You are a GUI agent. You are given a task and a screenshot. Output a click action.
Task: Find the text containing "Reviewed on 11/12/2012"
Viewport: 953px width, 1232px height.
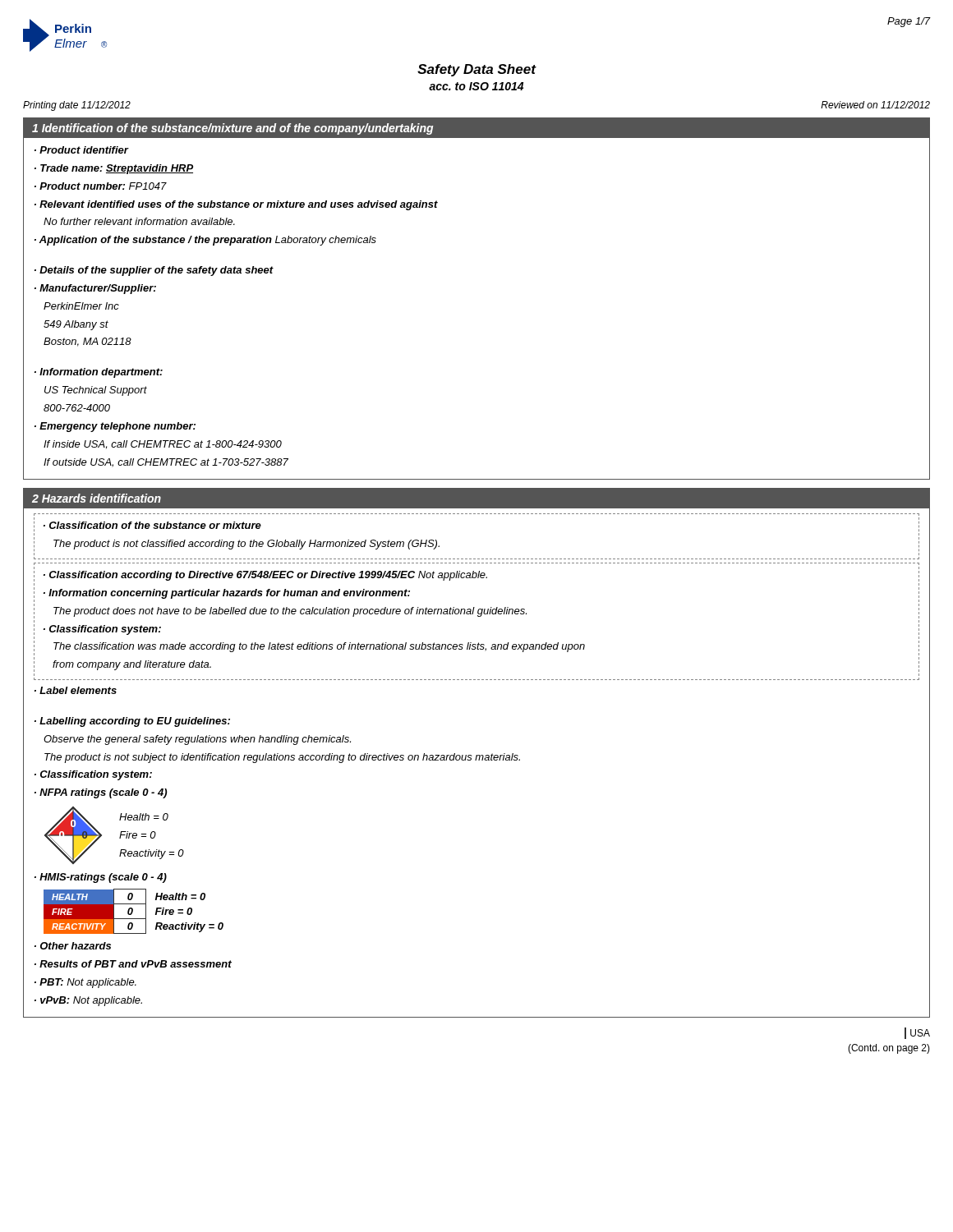[x=875, y=105]
